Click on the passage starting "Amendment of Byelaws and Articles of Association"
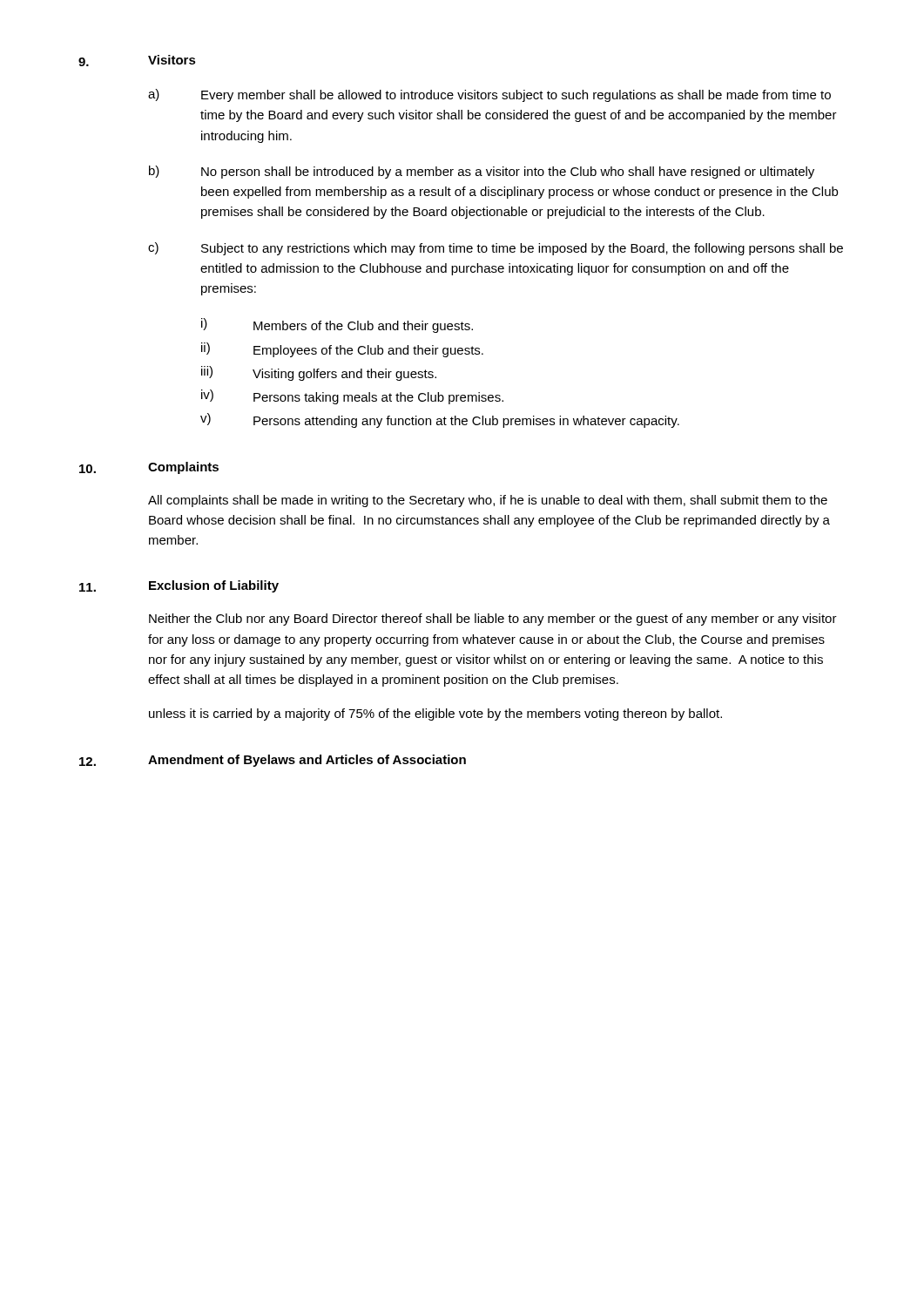The width and height of the screenshot is (924, 1307). pos(307,759)
